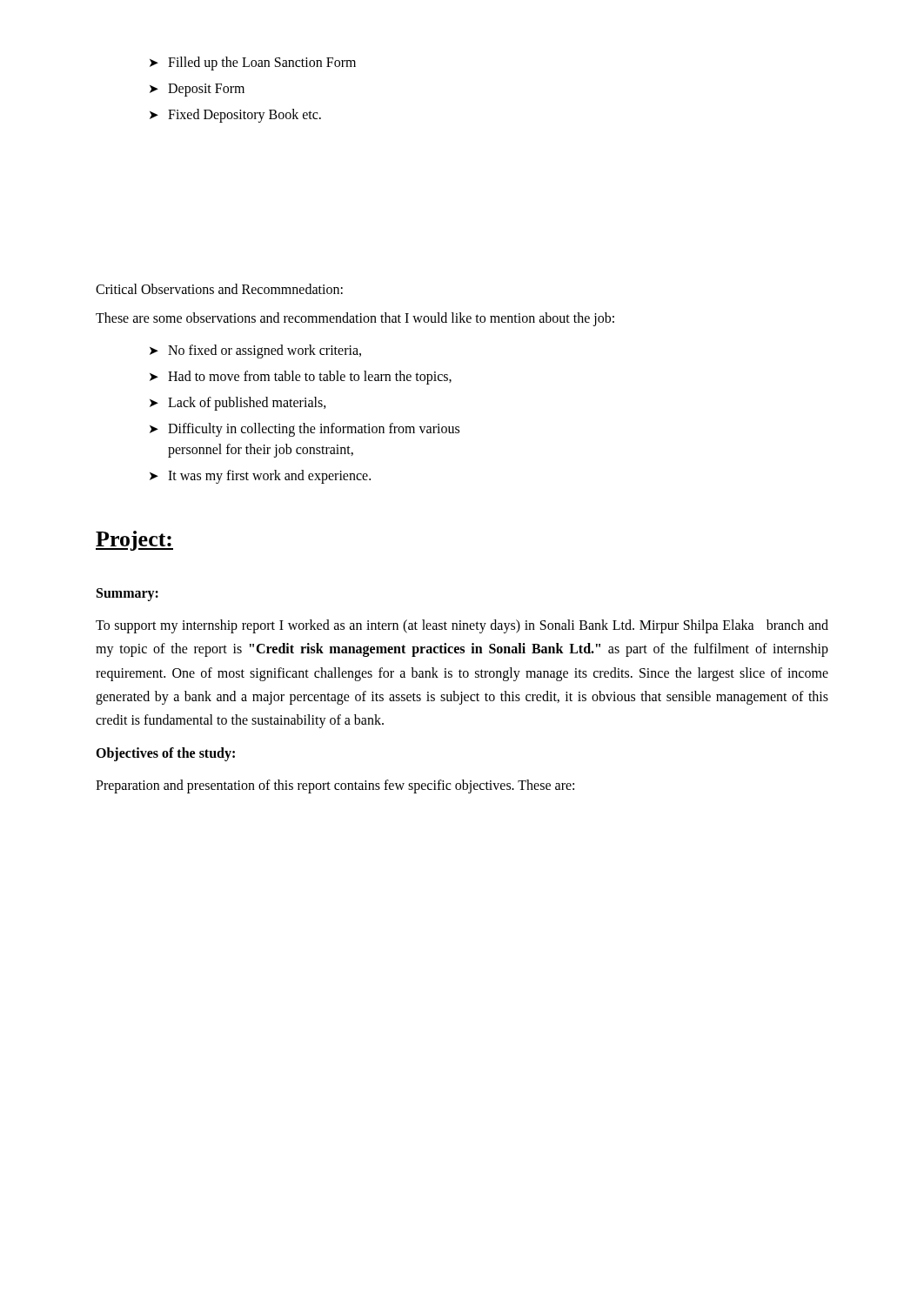Screen dimensions: 1305x924
Task: Find the passage starting "➤ Had to move from table to"
Action: (x=300, y=377)
